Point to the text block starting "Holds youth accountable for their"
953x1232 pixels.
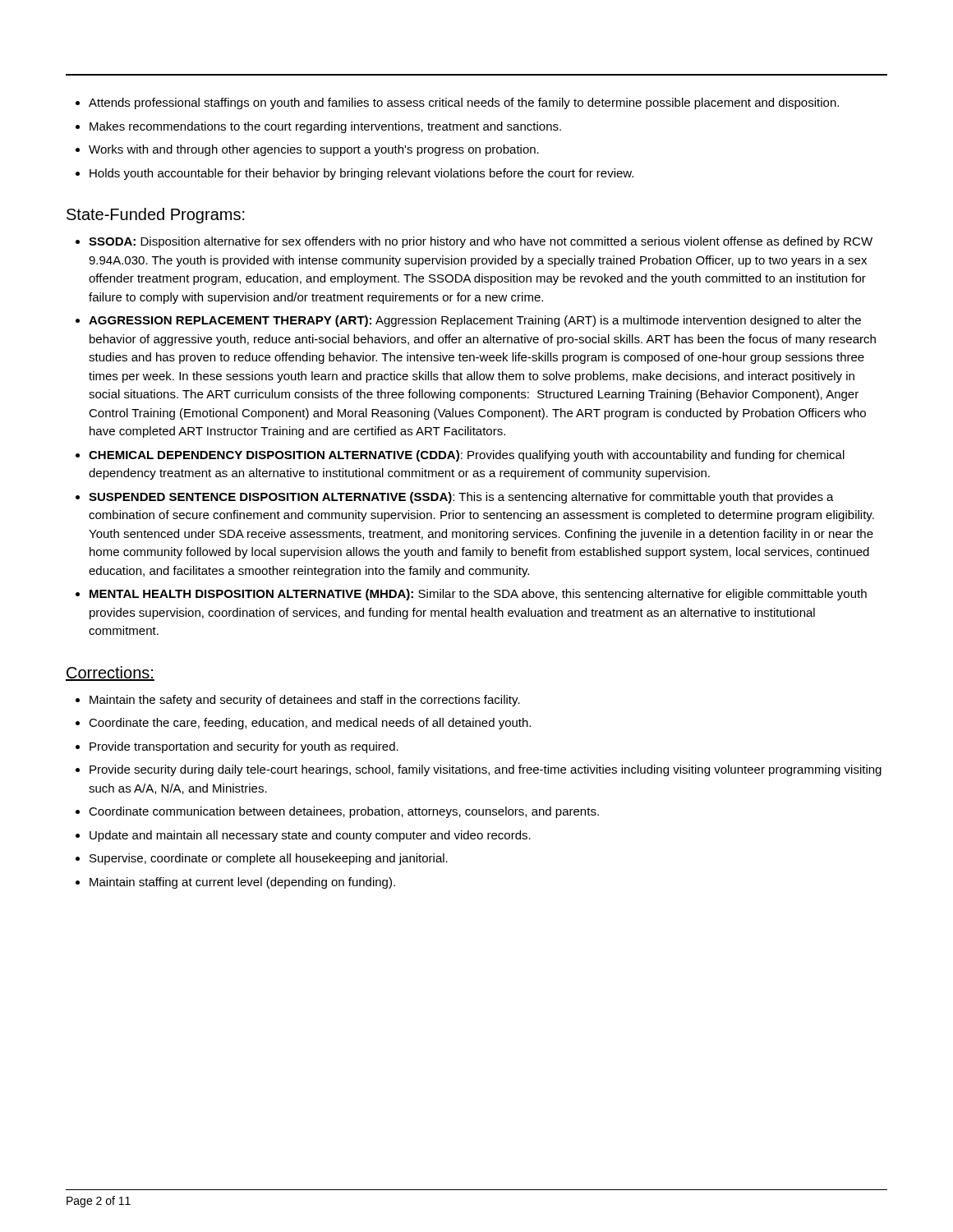(x=488, y=173)
